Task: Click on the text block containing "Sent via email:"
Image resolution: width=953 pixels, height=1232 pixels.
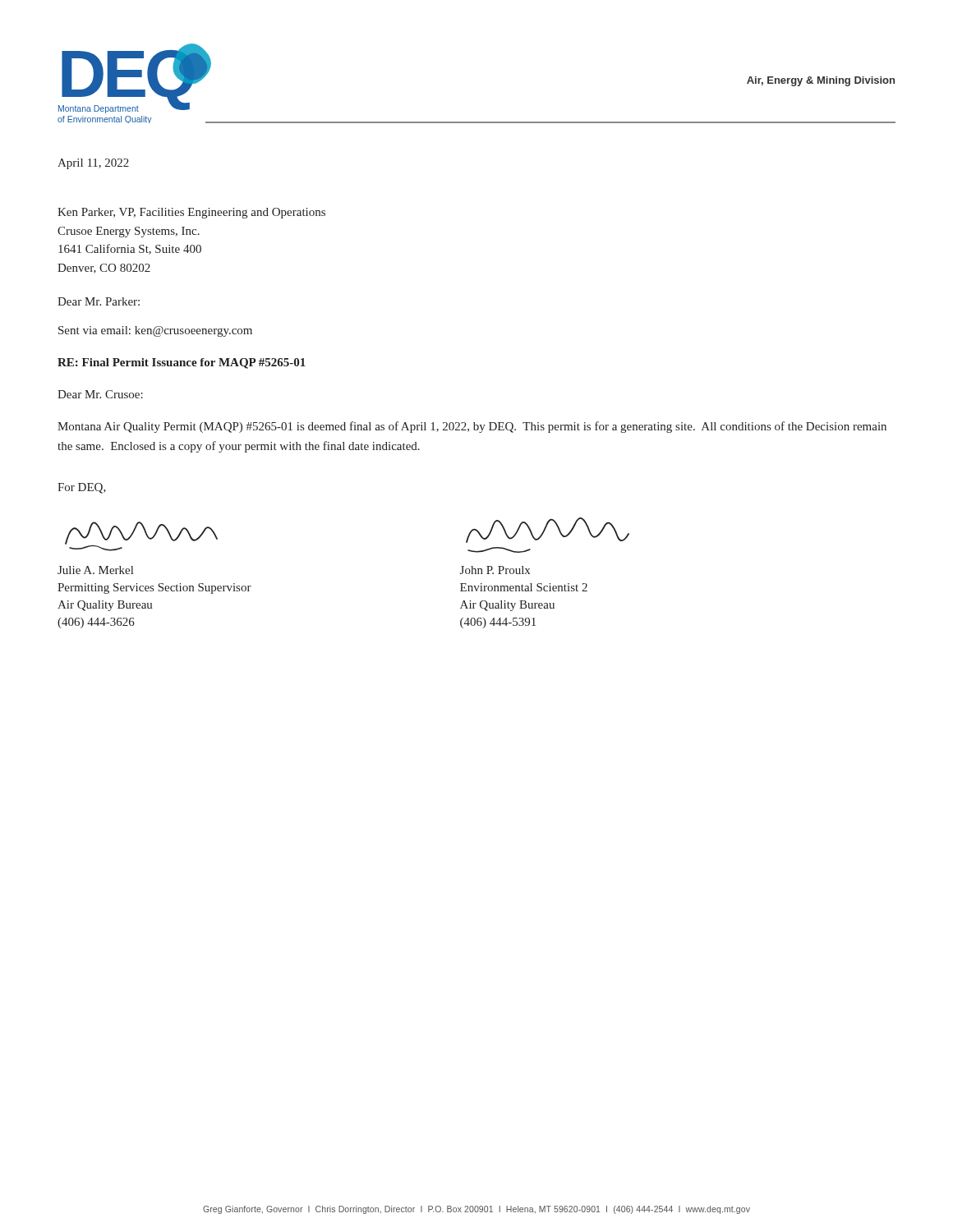Action: 155,330
